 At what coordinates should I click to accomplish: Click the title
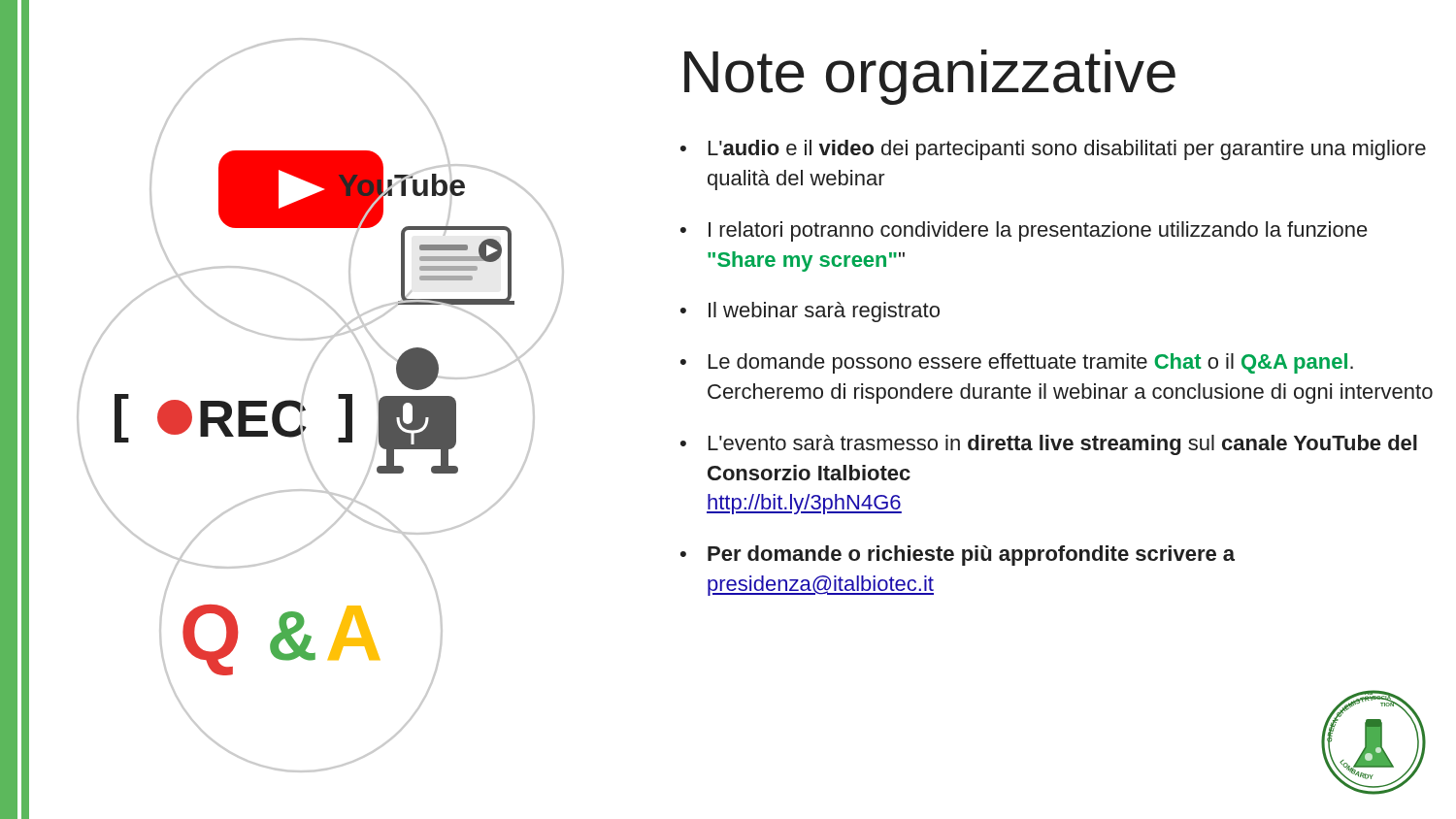(x=929, y=72)
